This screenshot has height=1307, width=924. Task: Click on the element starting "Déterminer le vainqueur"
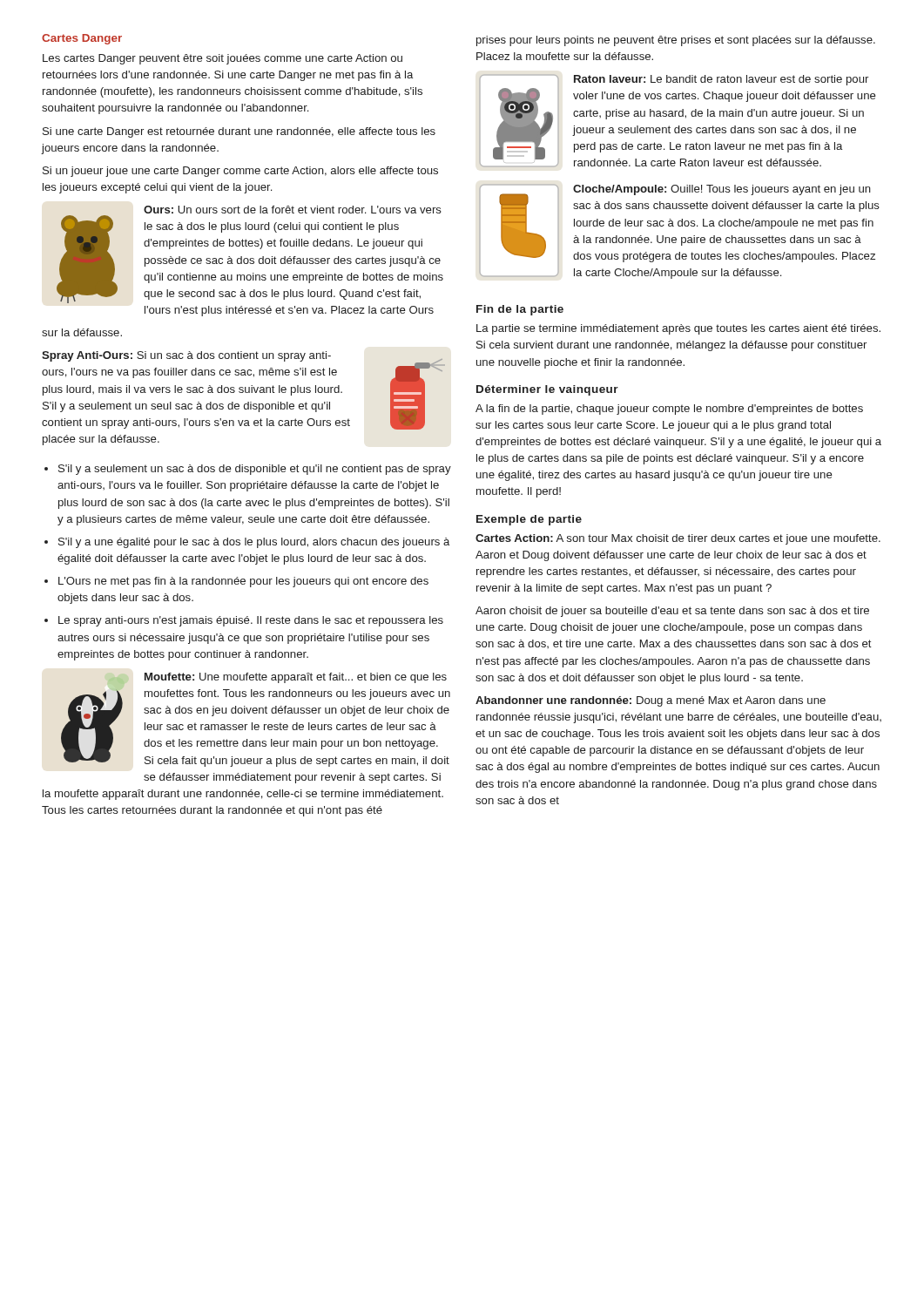[547, 390]
